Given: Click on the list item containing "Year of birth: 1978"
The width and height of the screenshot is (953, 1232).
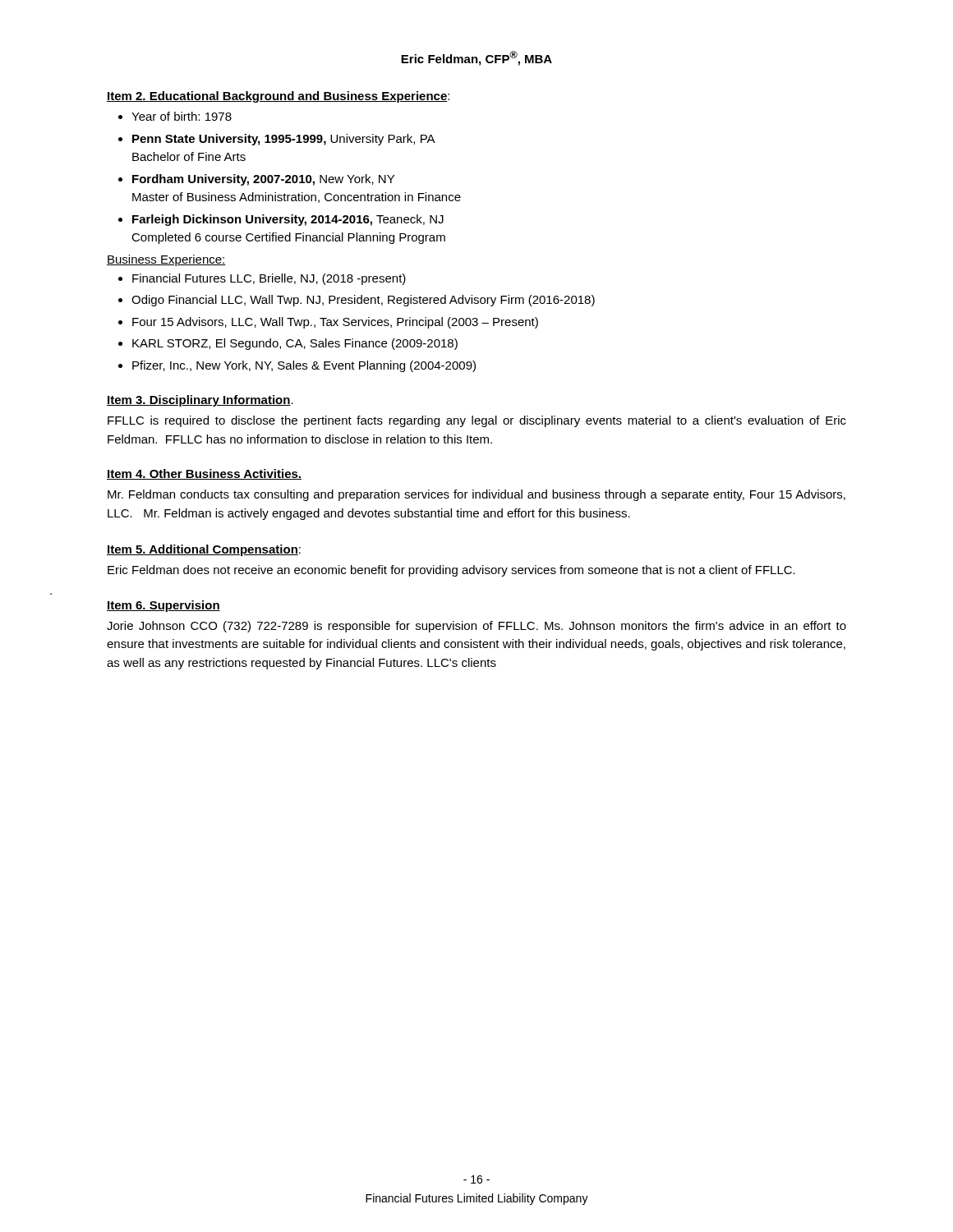Looking at the screenshot, I should [182, 116].
